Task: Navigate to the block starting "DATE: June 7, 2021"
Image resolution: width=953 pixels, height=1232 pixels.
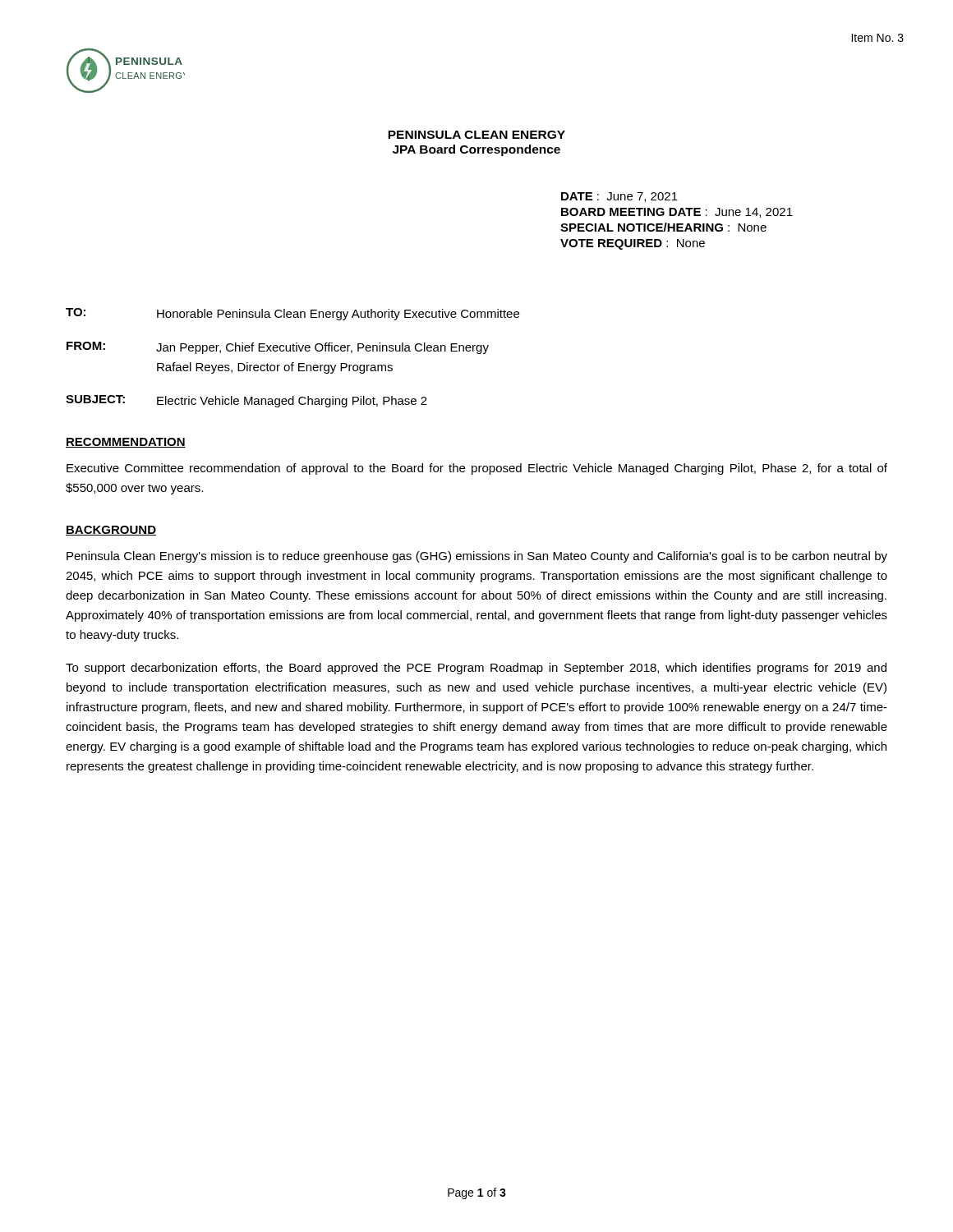Action: (x=677, y=220)
